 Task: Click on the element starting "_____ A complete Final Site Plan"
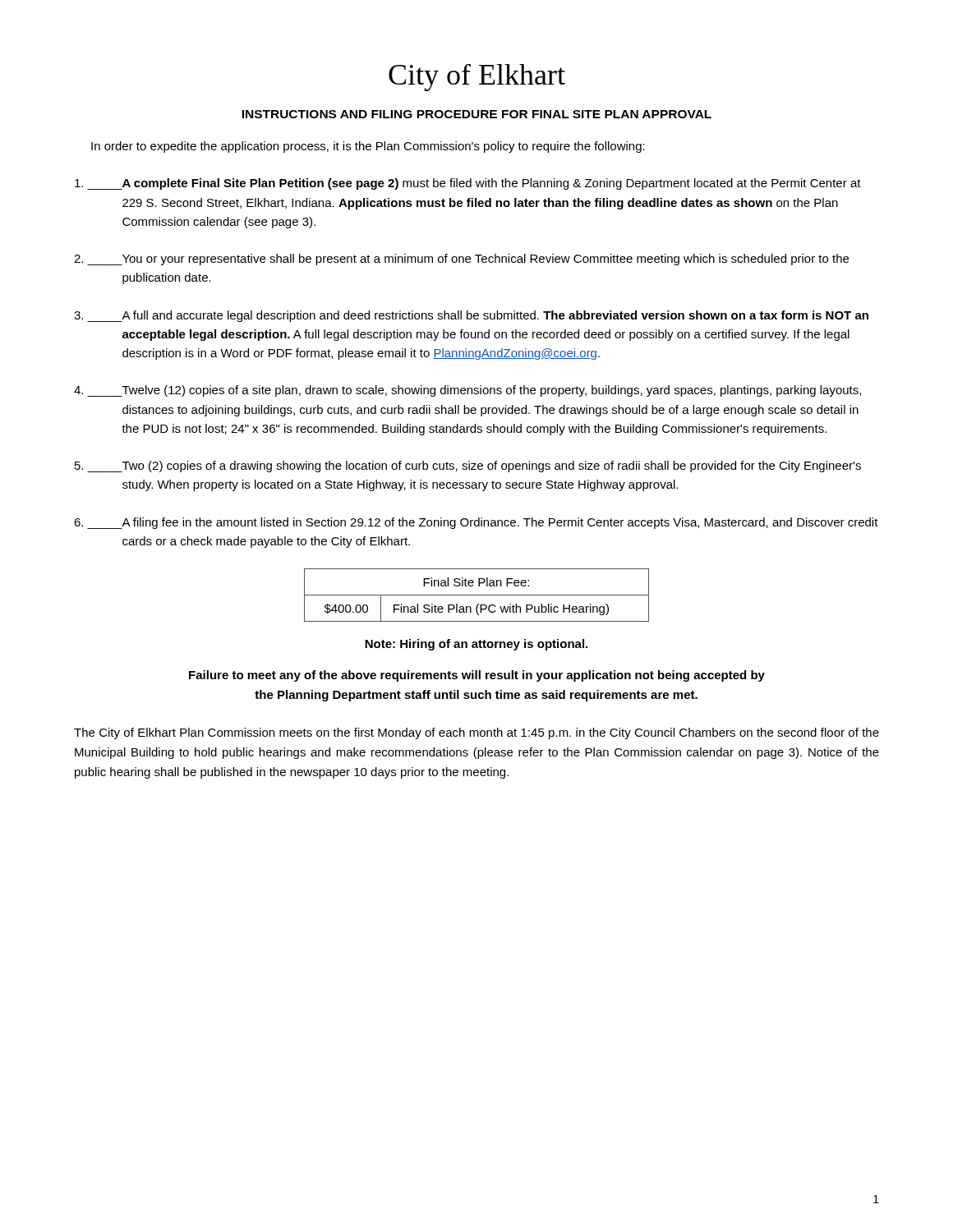coord(476,202)
